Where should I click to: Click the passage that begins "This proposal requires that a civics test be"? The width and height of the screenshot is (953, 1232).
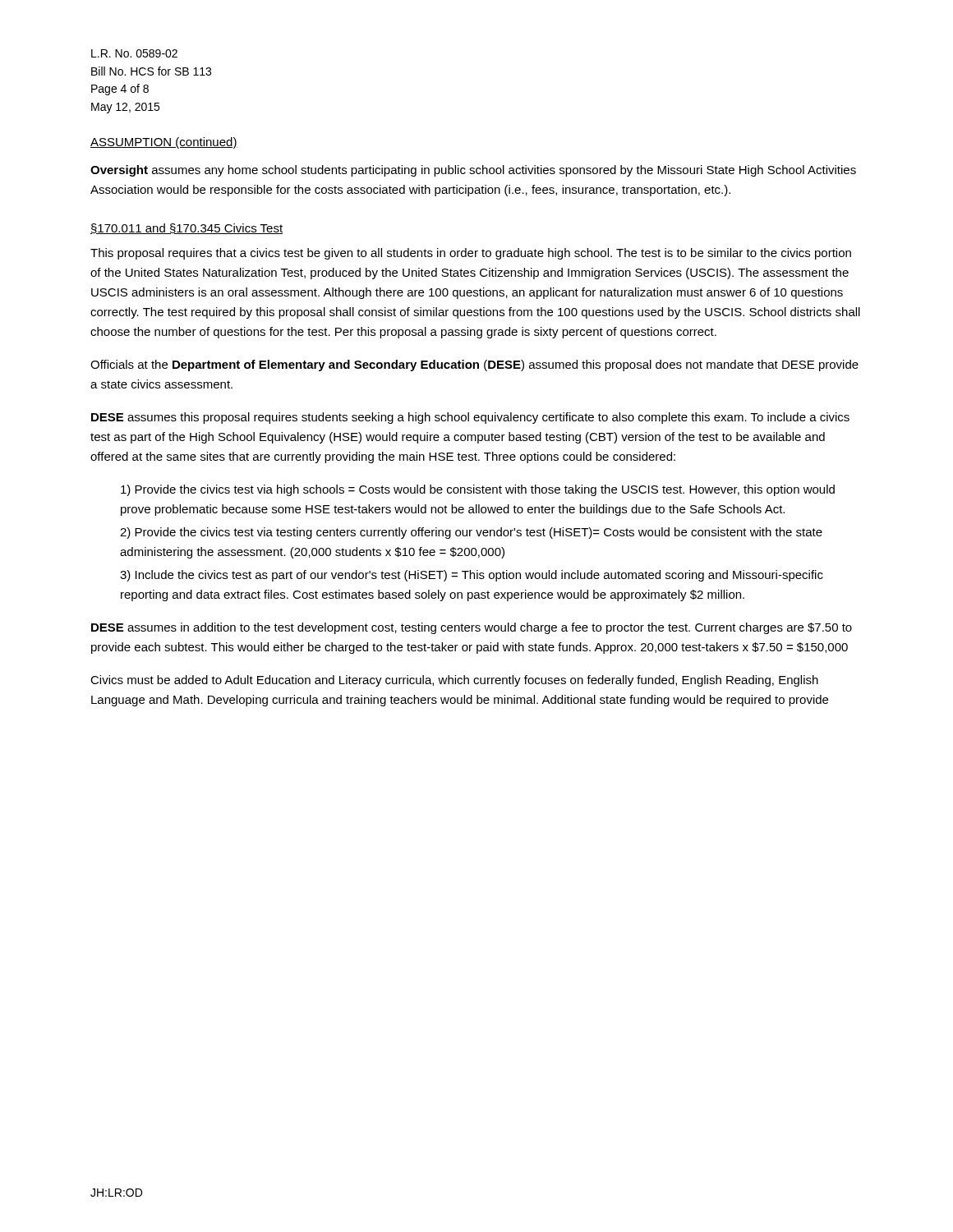[475, 292]
